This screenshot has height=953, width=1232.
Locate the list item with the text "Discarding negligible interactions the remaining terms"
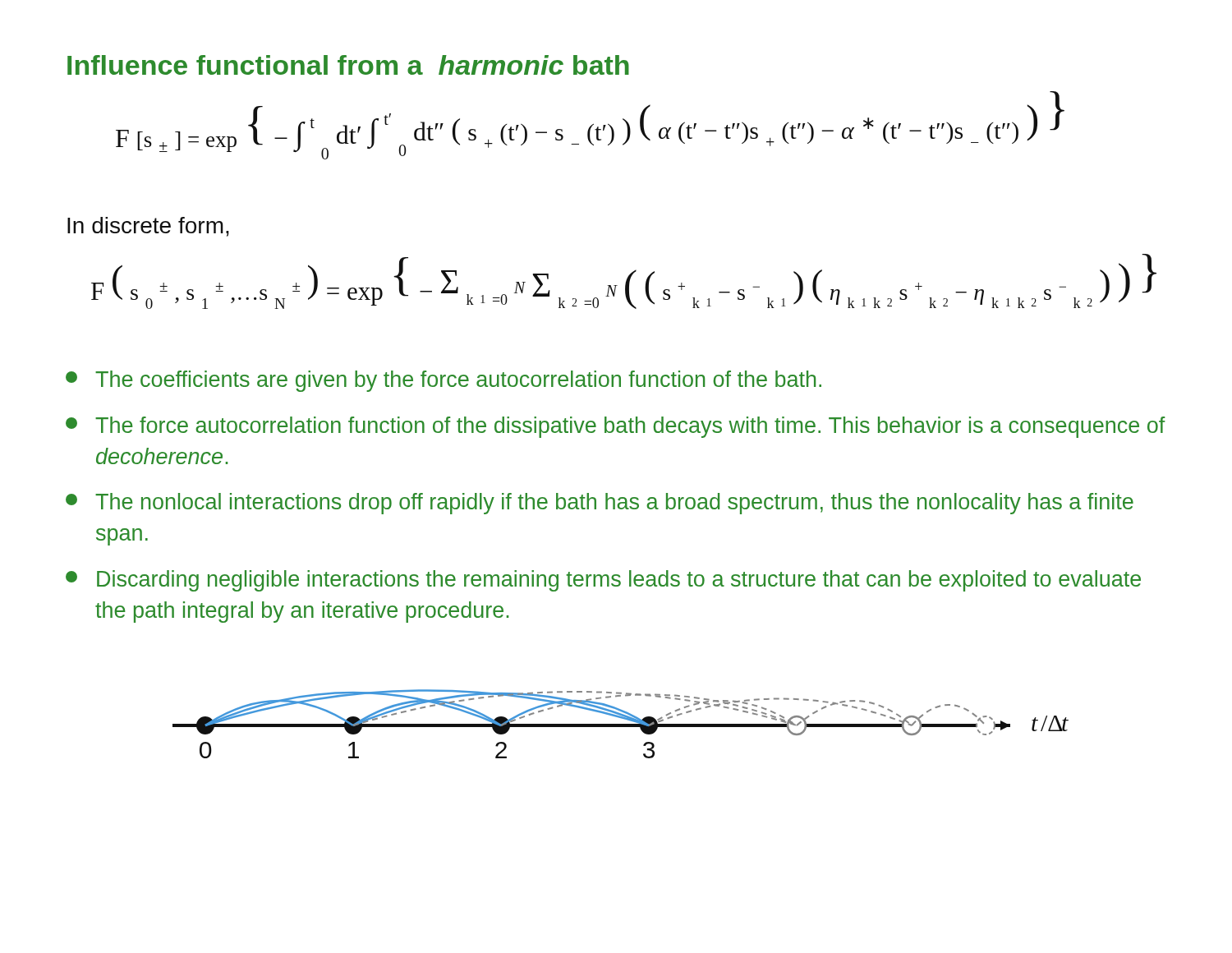(x=616, y=595)
